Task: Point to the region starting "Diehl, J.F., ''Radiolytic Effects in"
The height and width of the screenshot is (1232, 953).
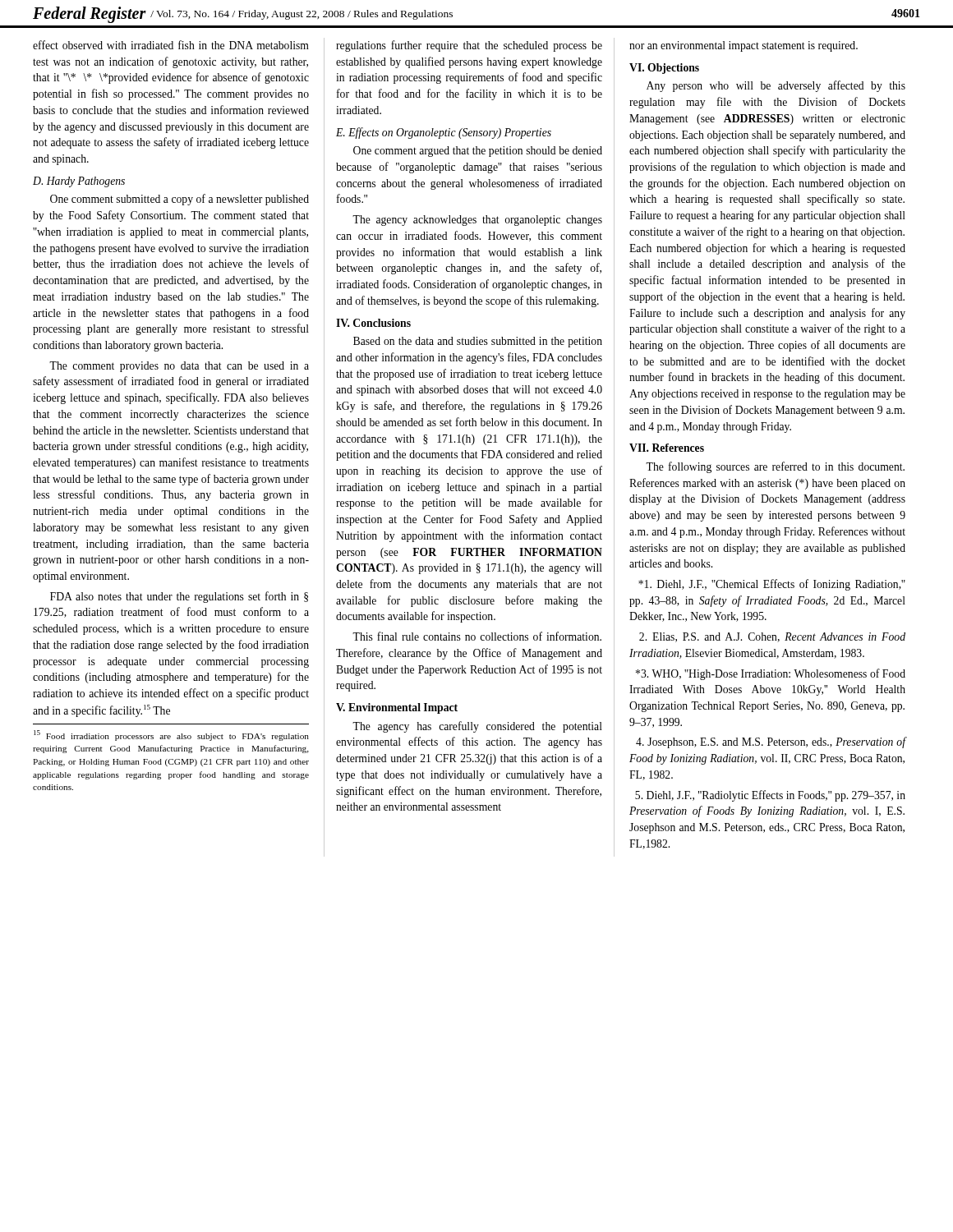Action: coord(767,820)
